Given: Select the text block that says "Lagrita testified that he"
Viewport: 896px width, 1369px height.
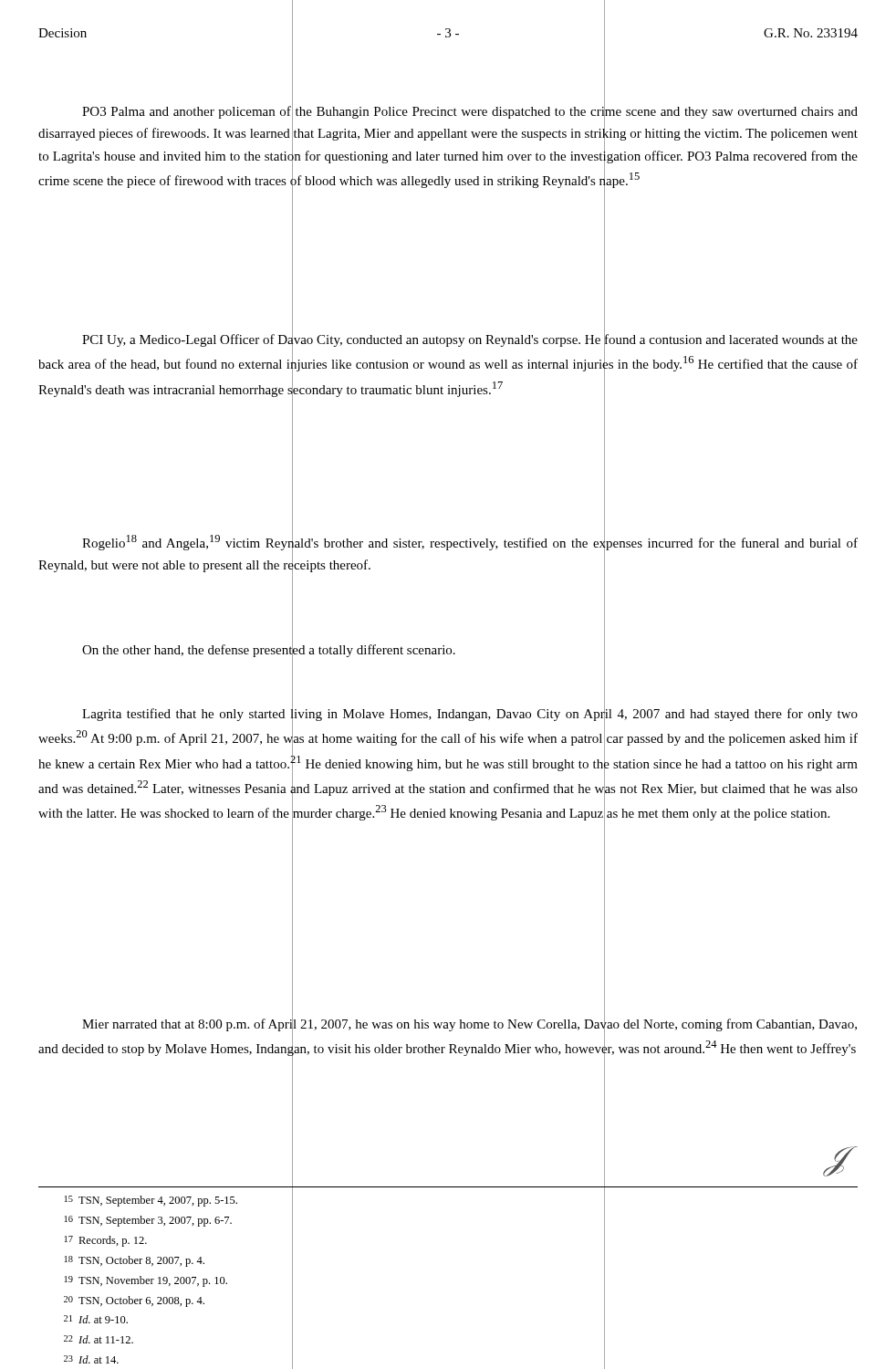Looking at the screenshot, I should (x=448, y=764).
